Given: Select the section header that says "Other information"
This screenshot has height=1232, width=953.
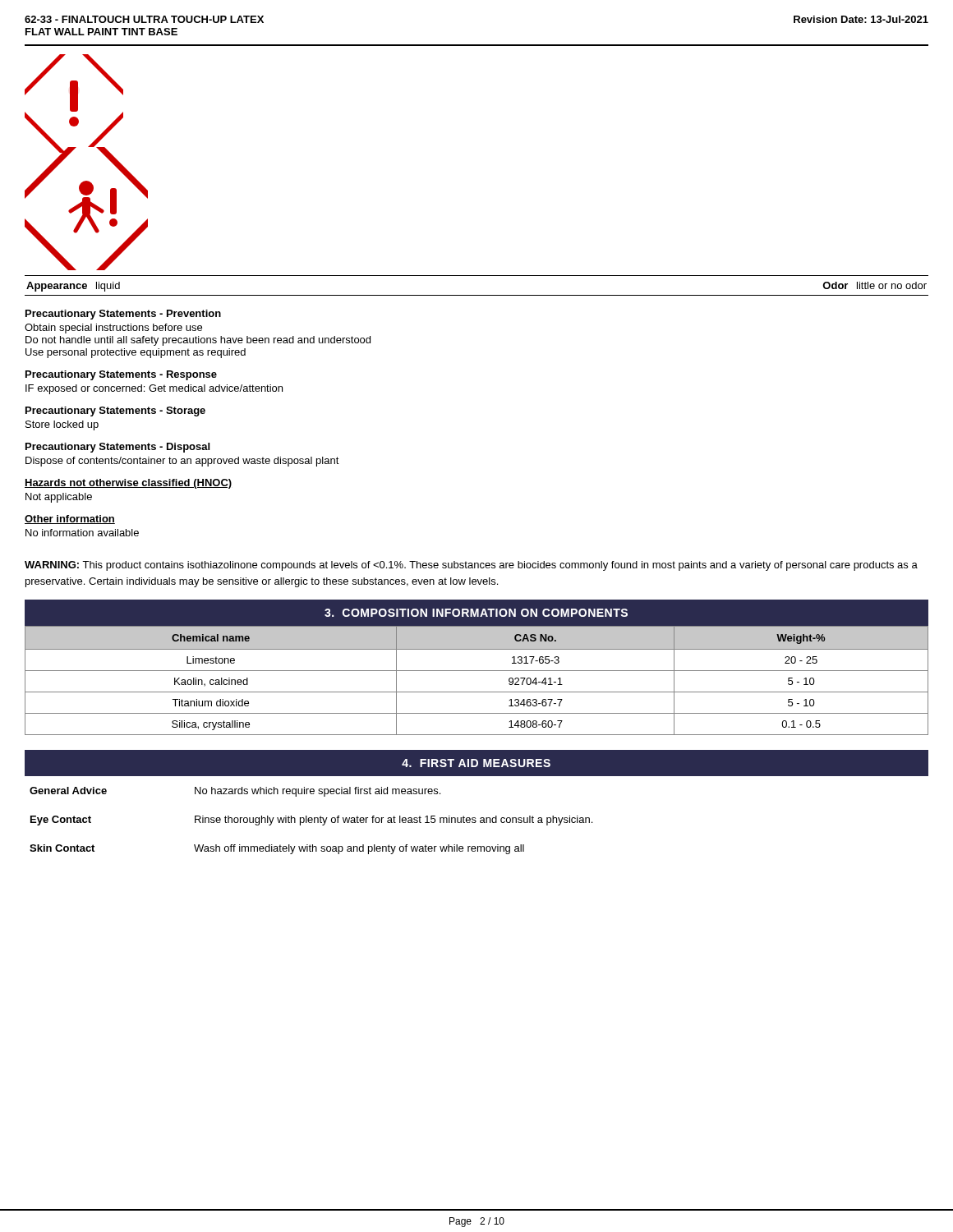Looking at the screenshot, I should 70,519.
